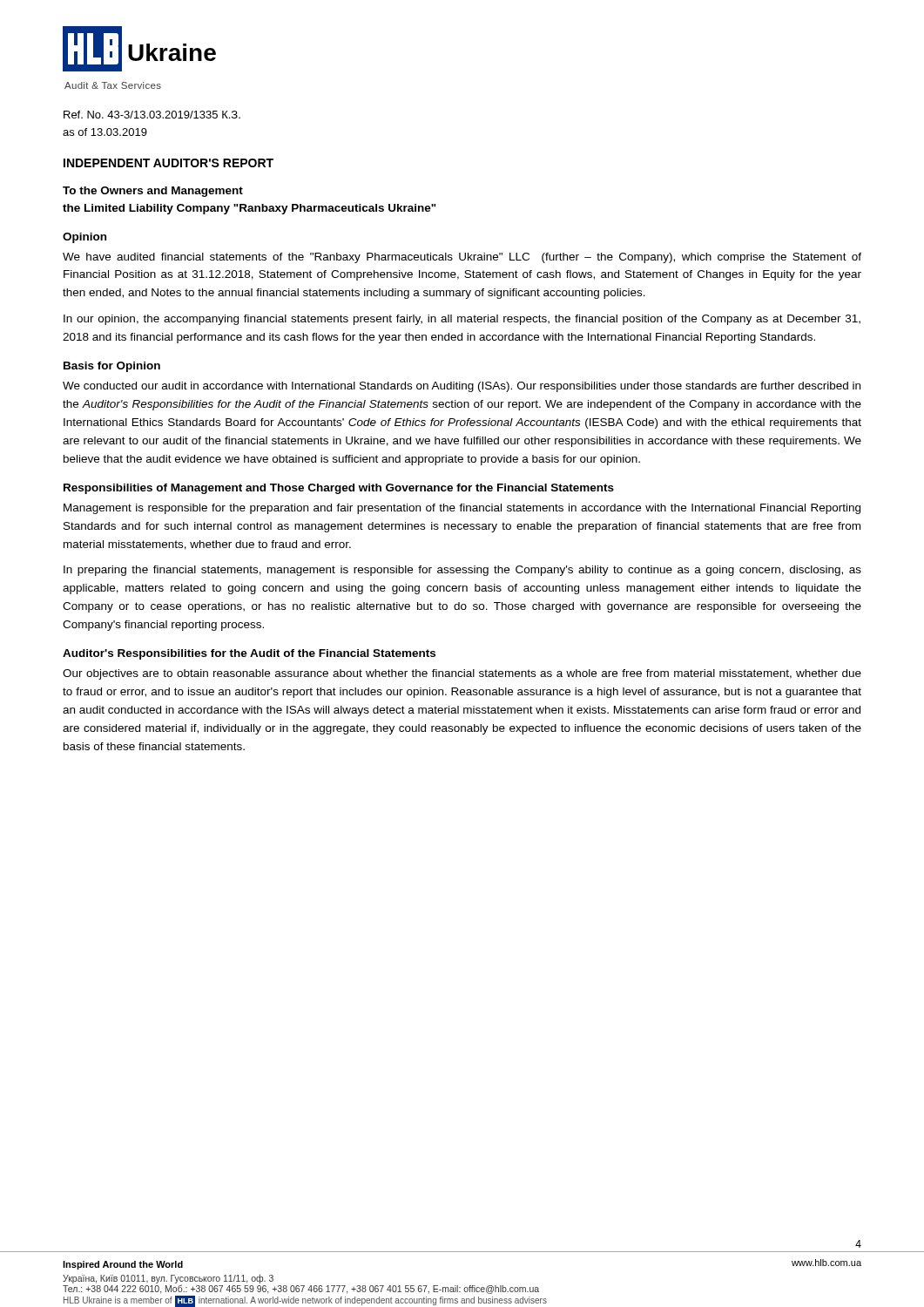Click on the text block containing "In our opinion, the accompanying financial"
Screen dimensions: 1307x924
pyautogui.click(x=462, y=328)
